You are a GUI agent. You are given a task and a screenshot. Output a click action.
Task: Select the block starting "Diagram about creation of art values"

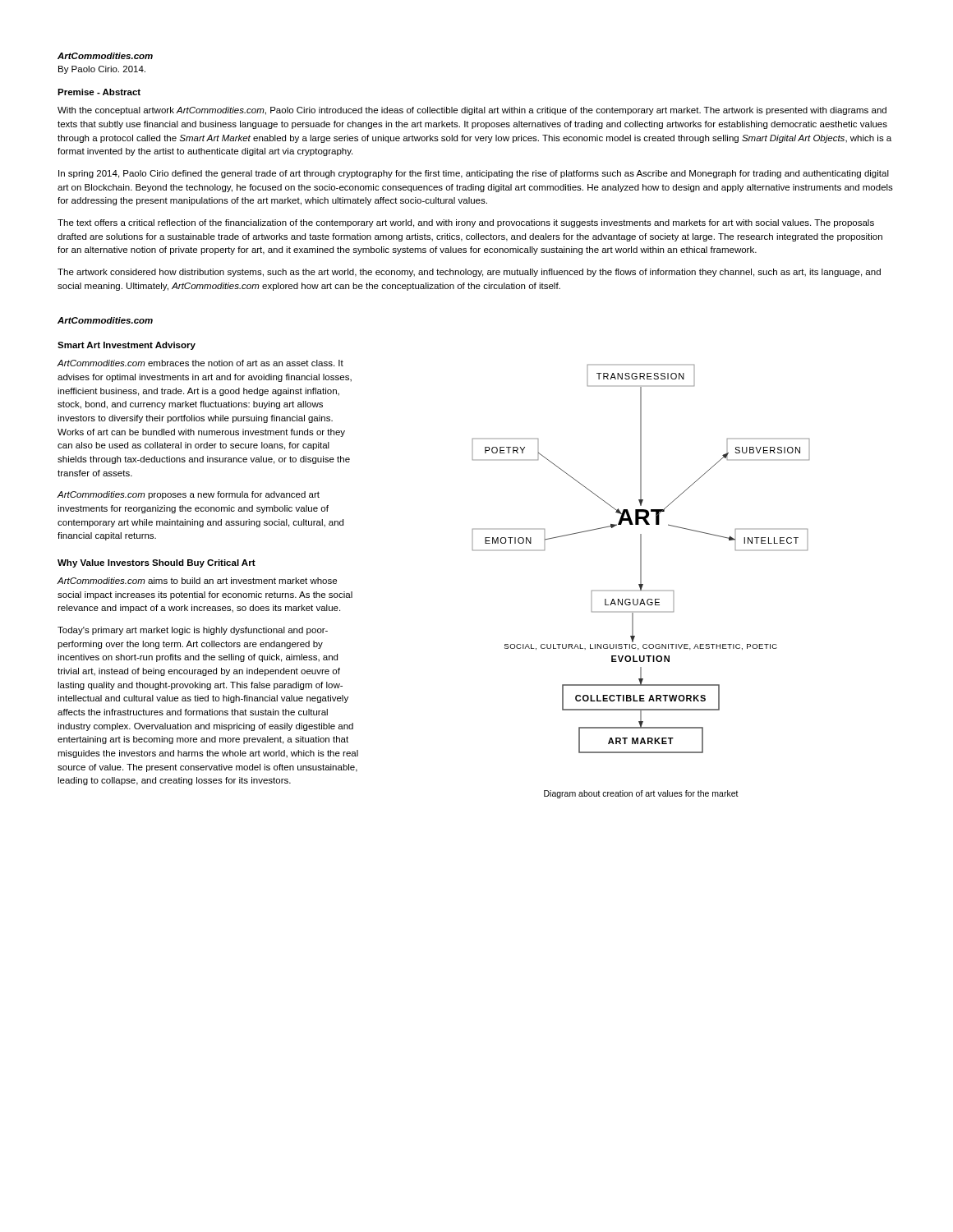(641, 794)
